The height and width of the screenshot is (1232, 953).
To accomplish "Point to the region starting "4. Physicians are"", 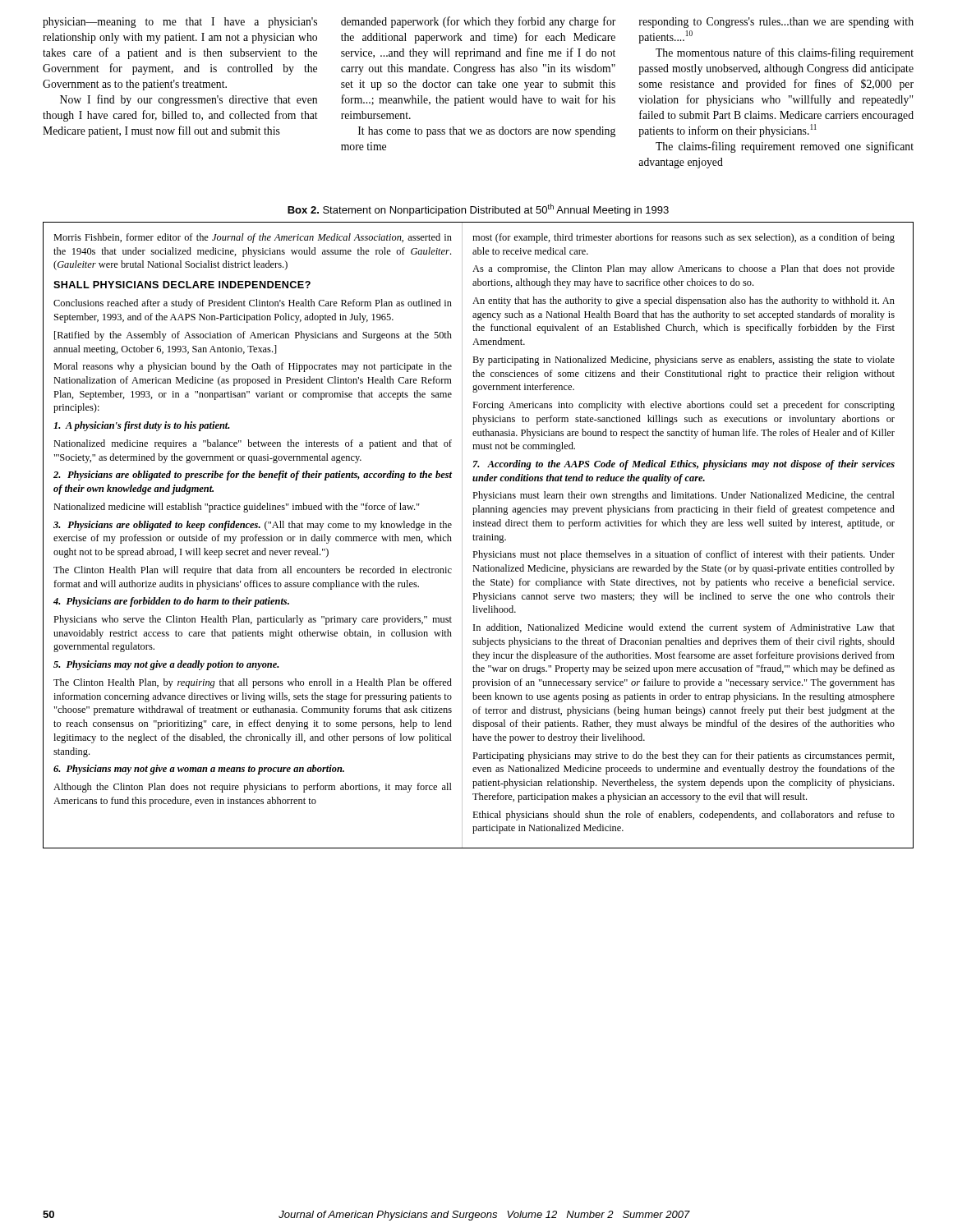I will [x=172, y=601].
